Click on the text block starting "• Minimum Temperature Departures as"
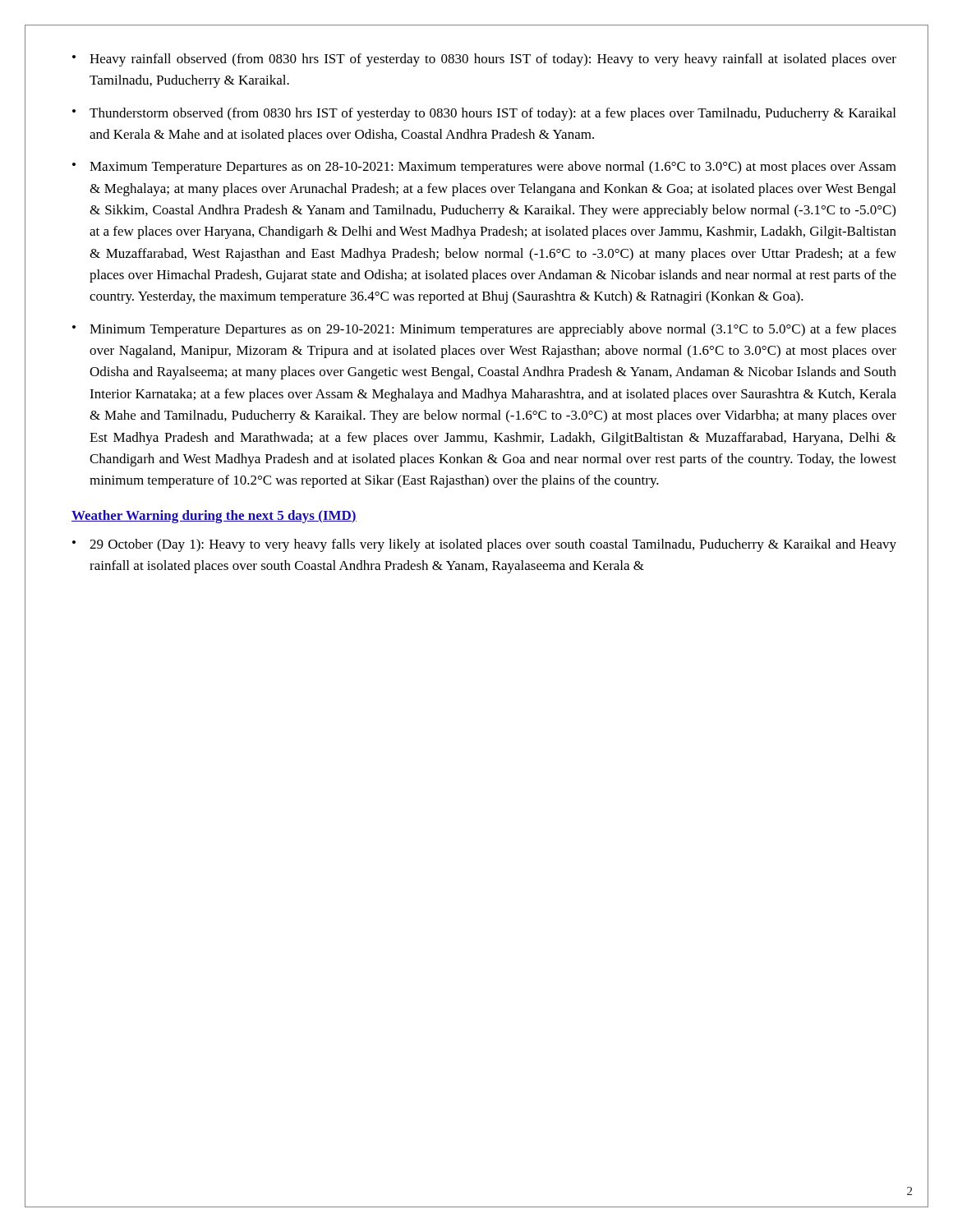The height and width of the screenshot is (1232, 953). (484, 405)
